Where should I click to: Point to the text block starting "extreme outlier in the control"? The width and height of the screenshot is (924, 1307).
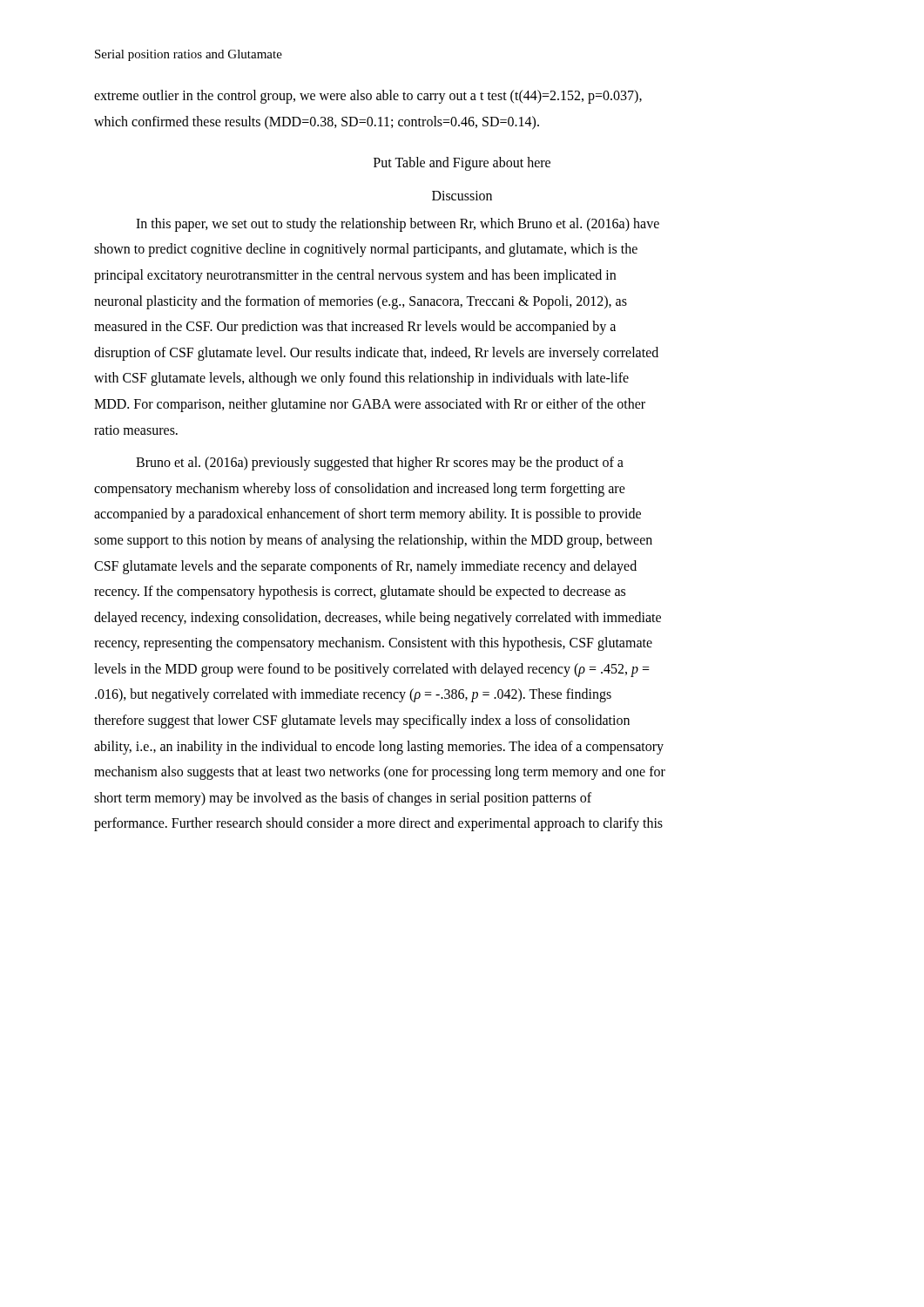click(462, 109)
